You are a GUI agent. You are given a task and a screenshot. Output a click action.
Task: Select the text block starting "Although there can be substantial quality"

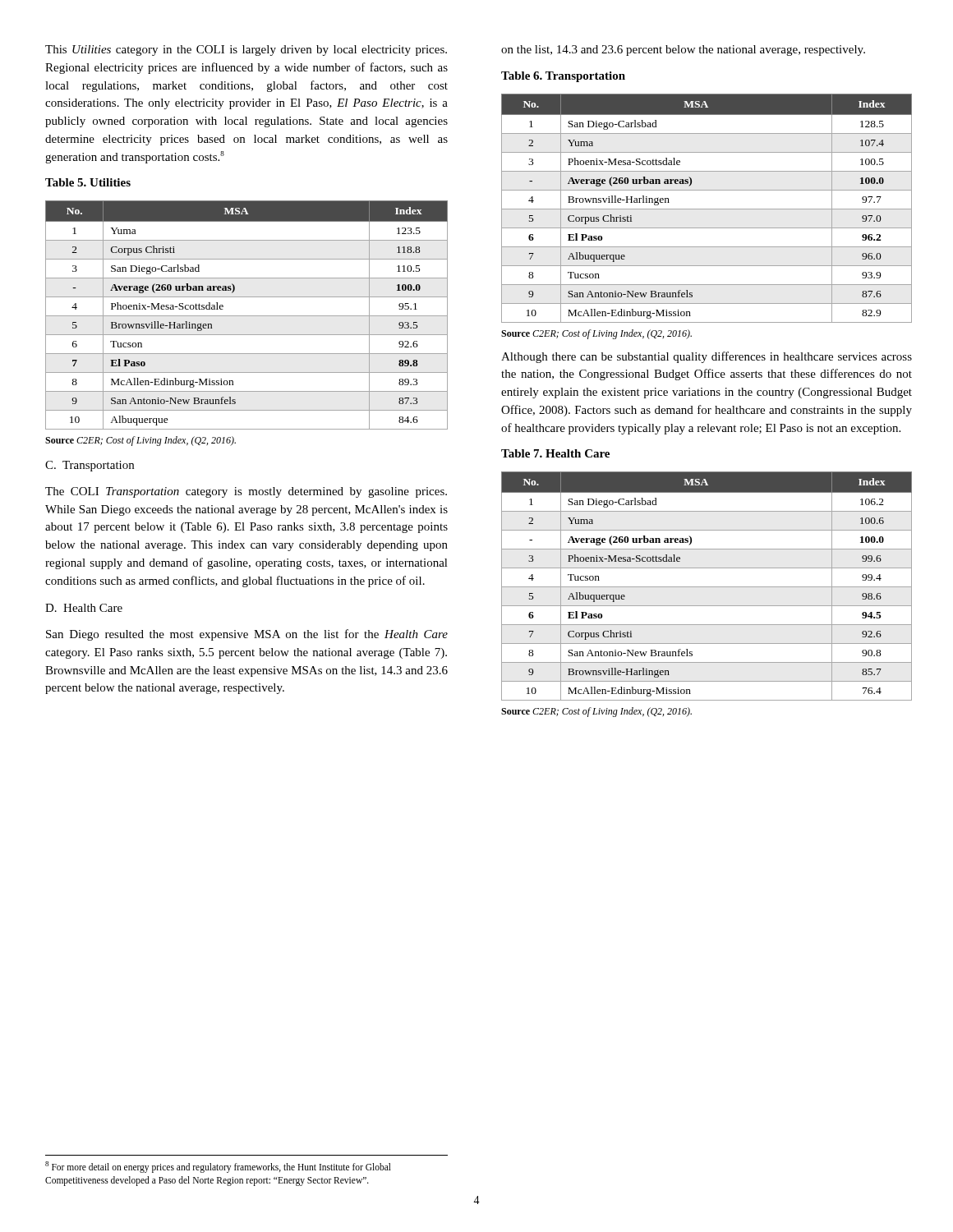tap(707, 392)
